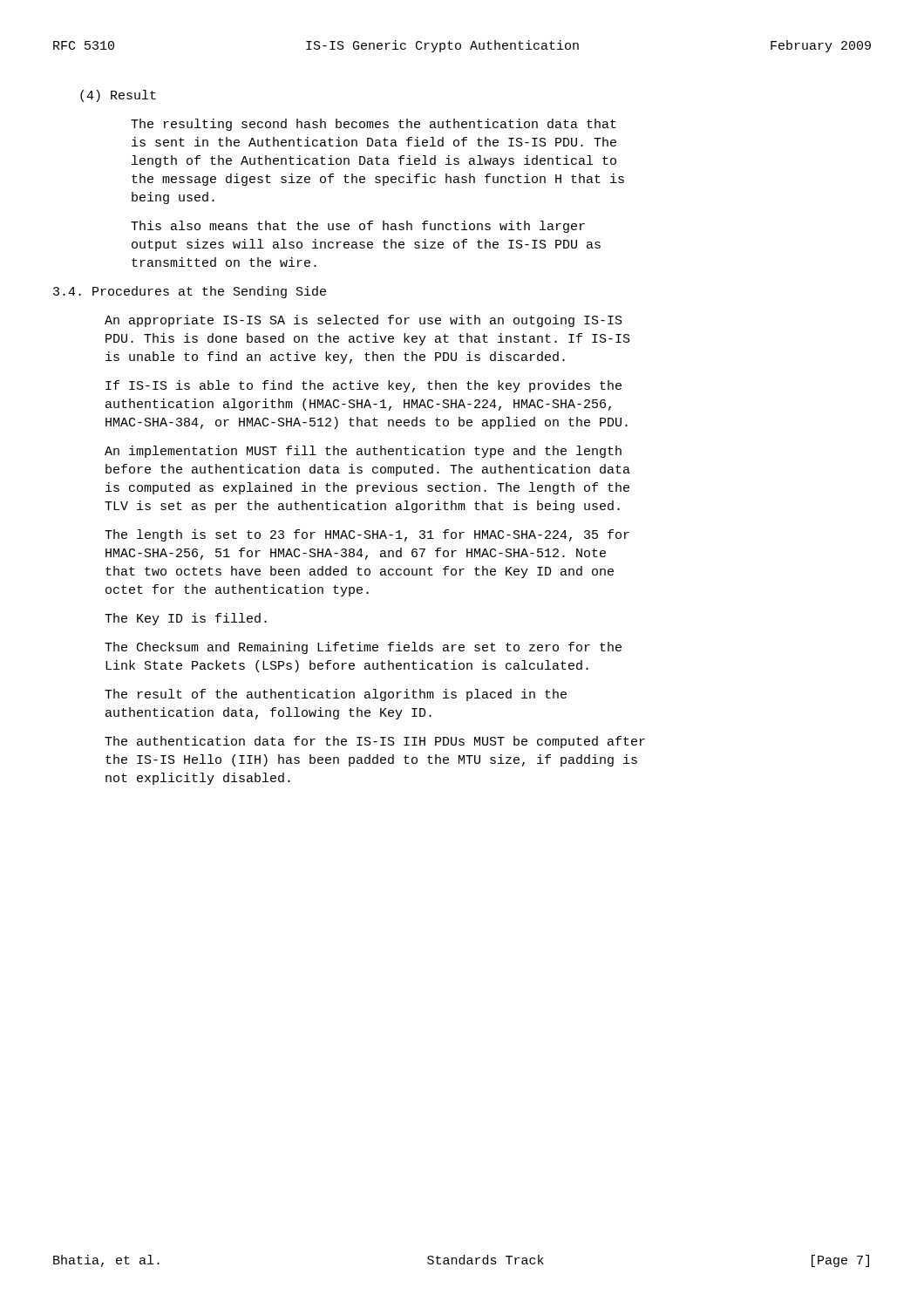The height and width of the screenshot is (1308, 924).
Task: Find the block on this page that starts "An appropriate IS-IS SA is selected"
Action: [488, 340]
